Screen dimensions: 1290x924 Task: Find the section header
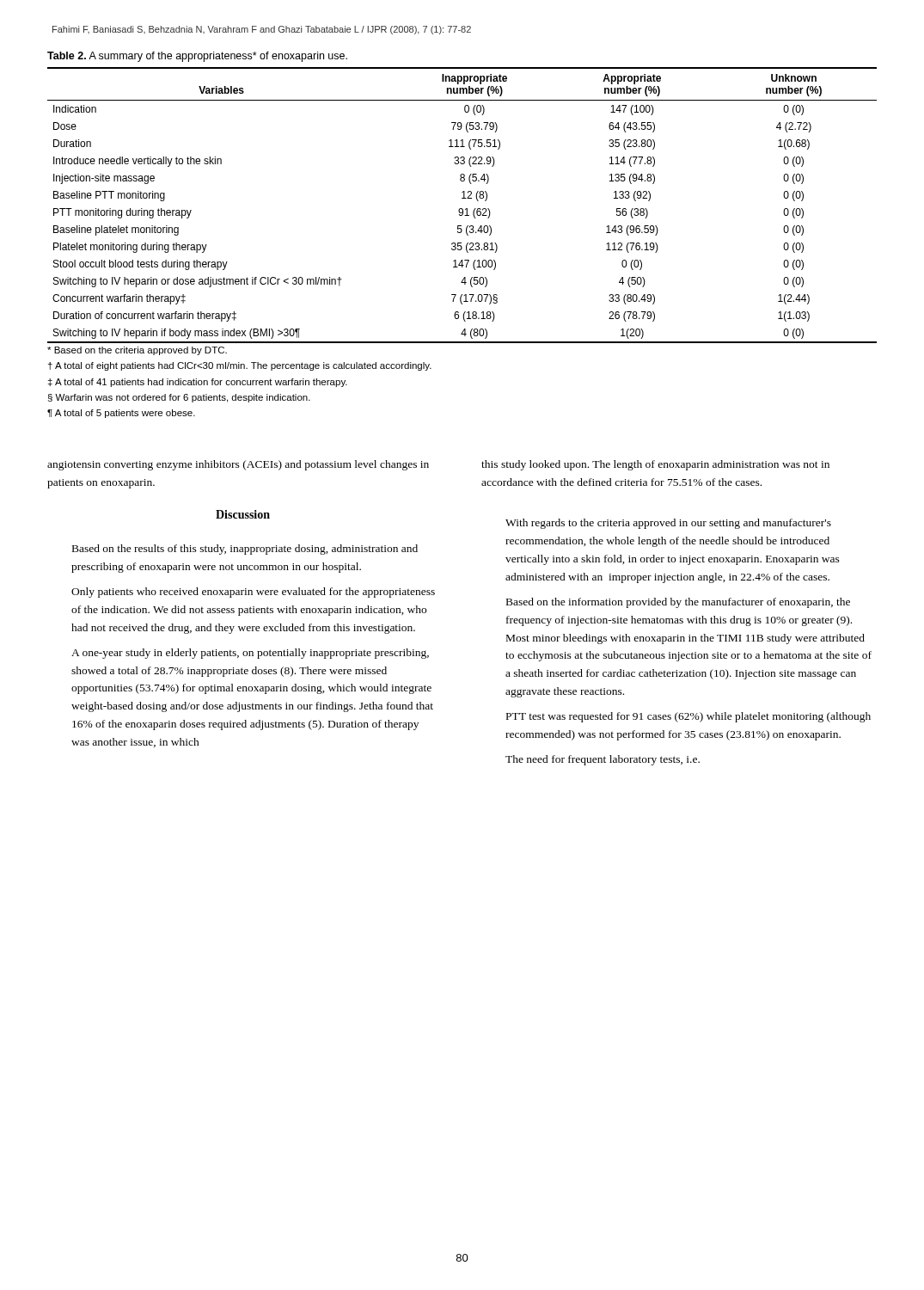pyautogui.click(x=243, y=515)
